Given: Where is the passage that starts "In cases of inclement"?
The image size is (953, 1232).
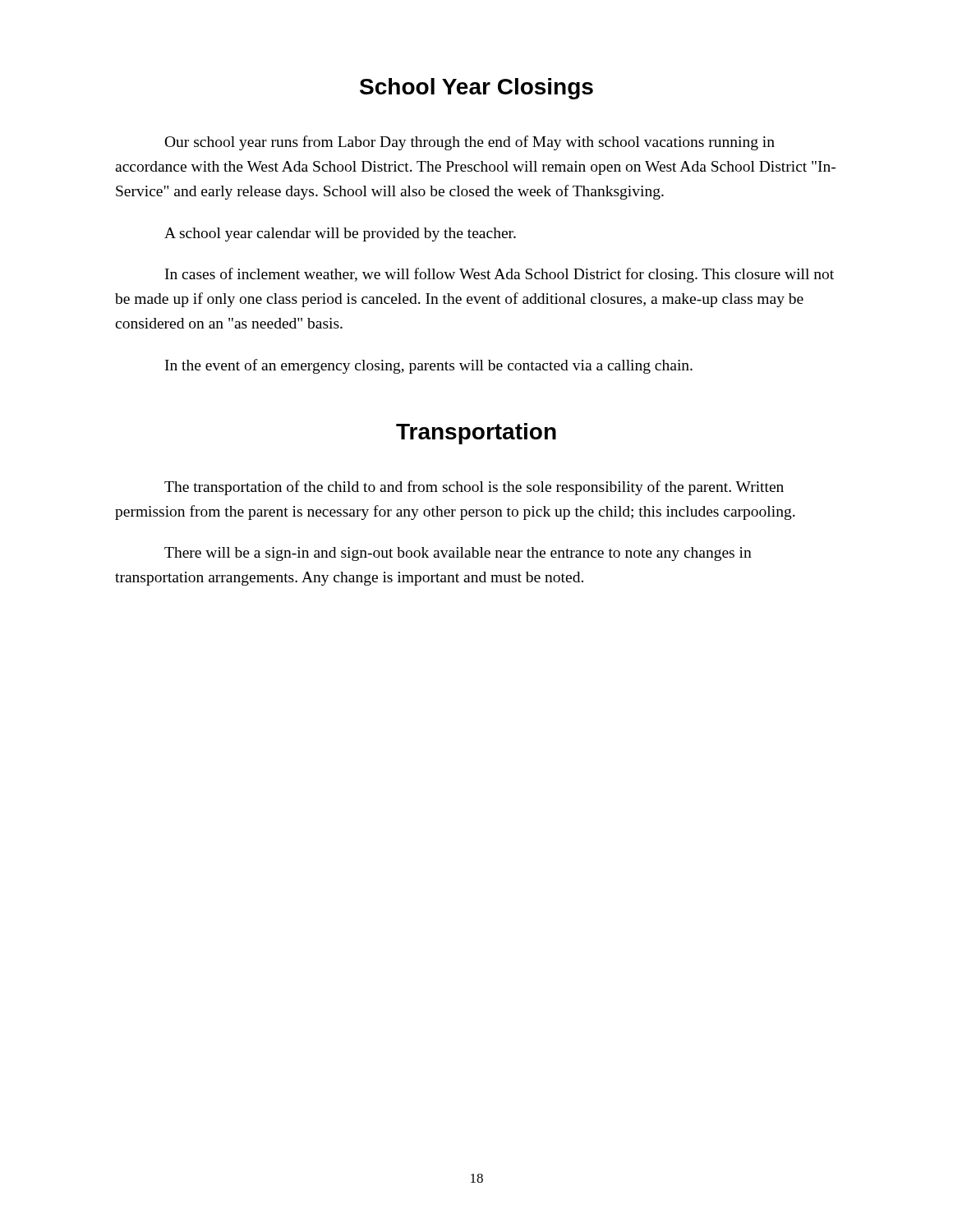Looking at the screenshot, I should (x=475, y=299).
